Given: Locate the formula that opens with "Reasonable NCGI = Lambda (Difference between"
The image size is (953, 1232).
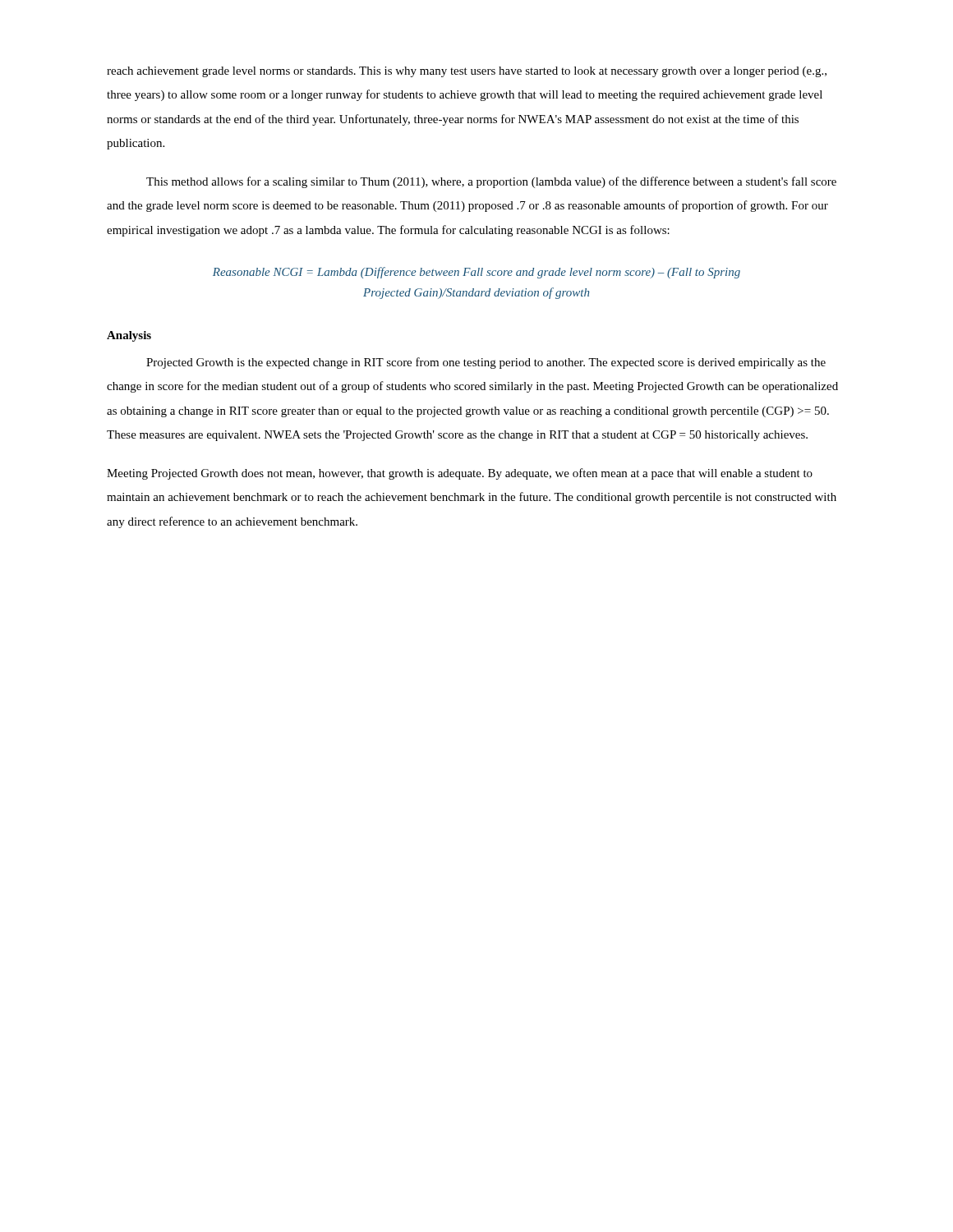Looking at the screenshot, I should coord(476,282).
